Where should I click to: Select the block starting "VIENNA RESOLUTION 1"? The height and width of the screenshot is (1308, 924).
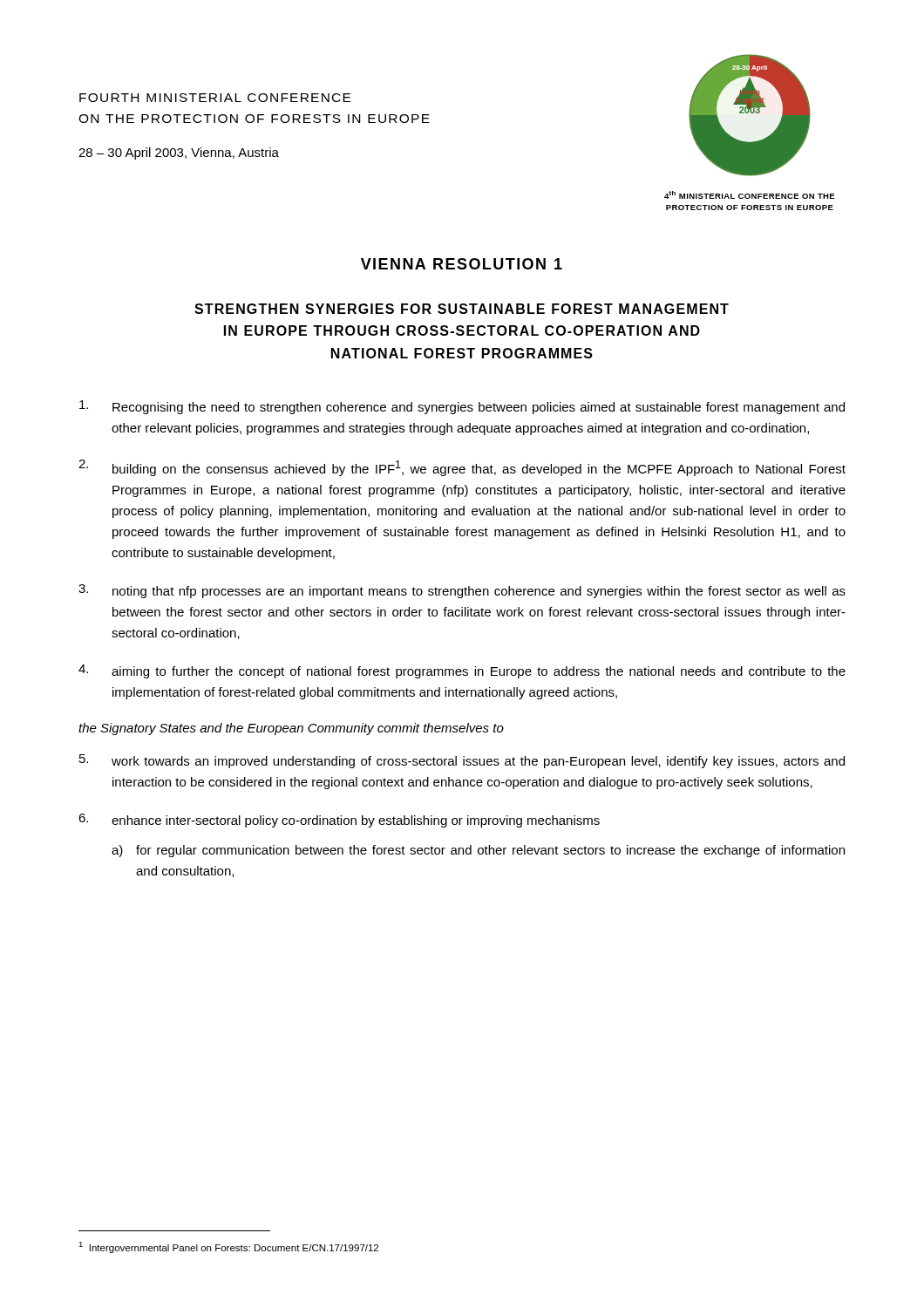coord(462,264)
